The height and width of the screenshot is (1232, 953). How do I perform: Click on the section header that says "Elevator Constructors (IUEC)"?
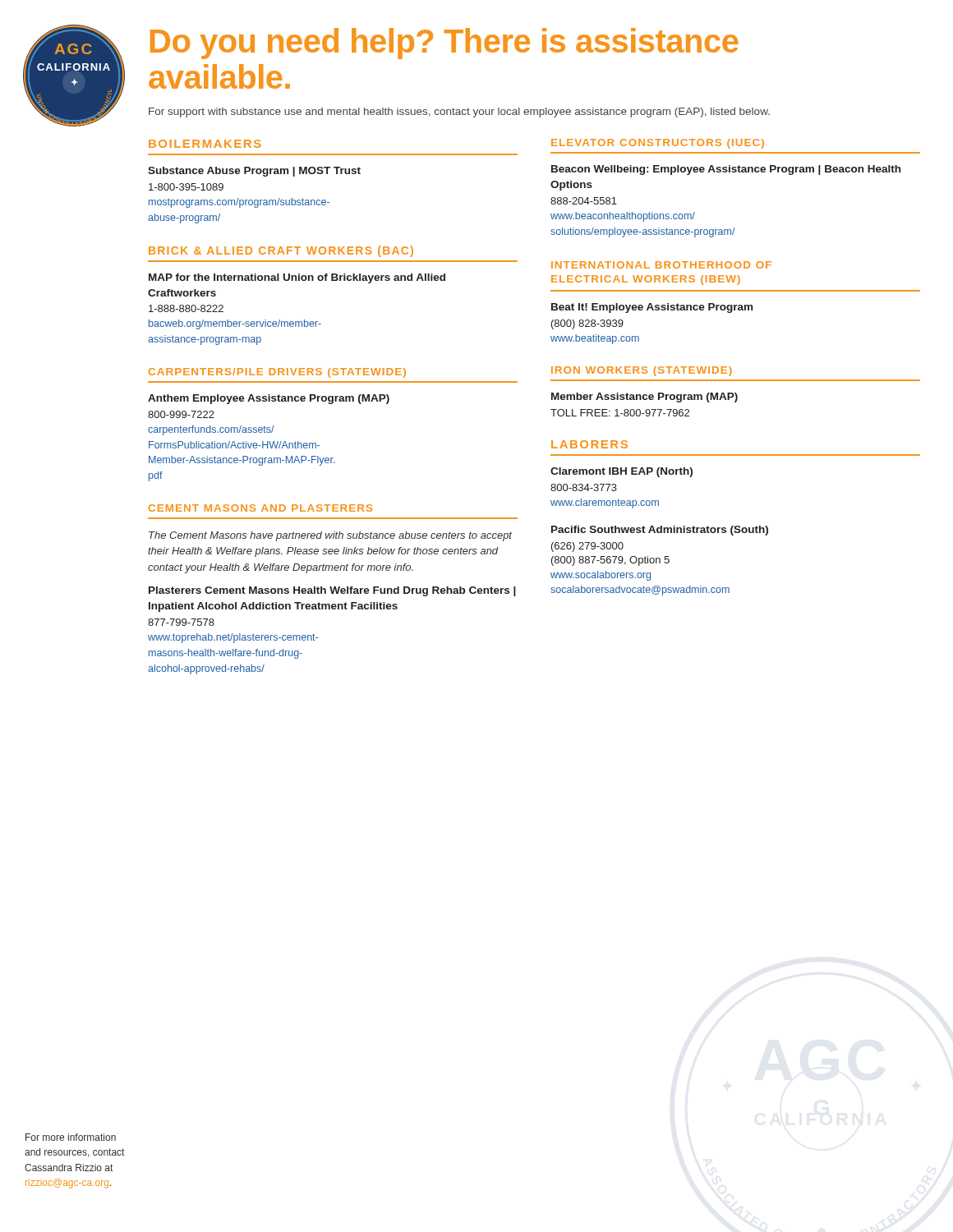658,143
